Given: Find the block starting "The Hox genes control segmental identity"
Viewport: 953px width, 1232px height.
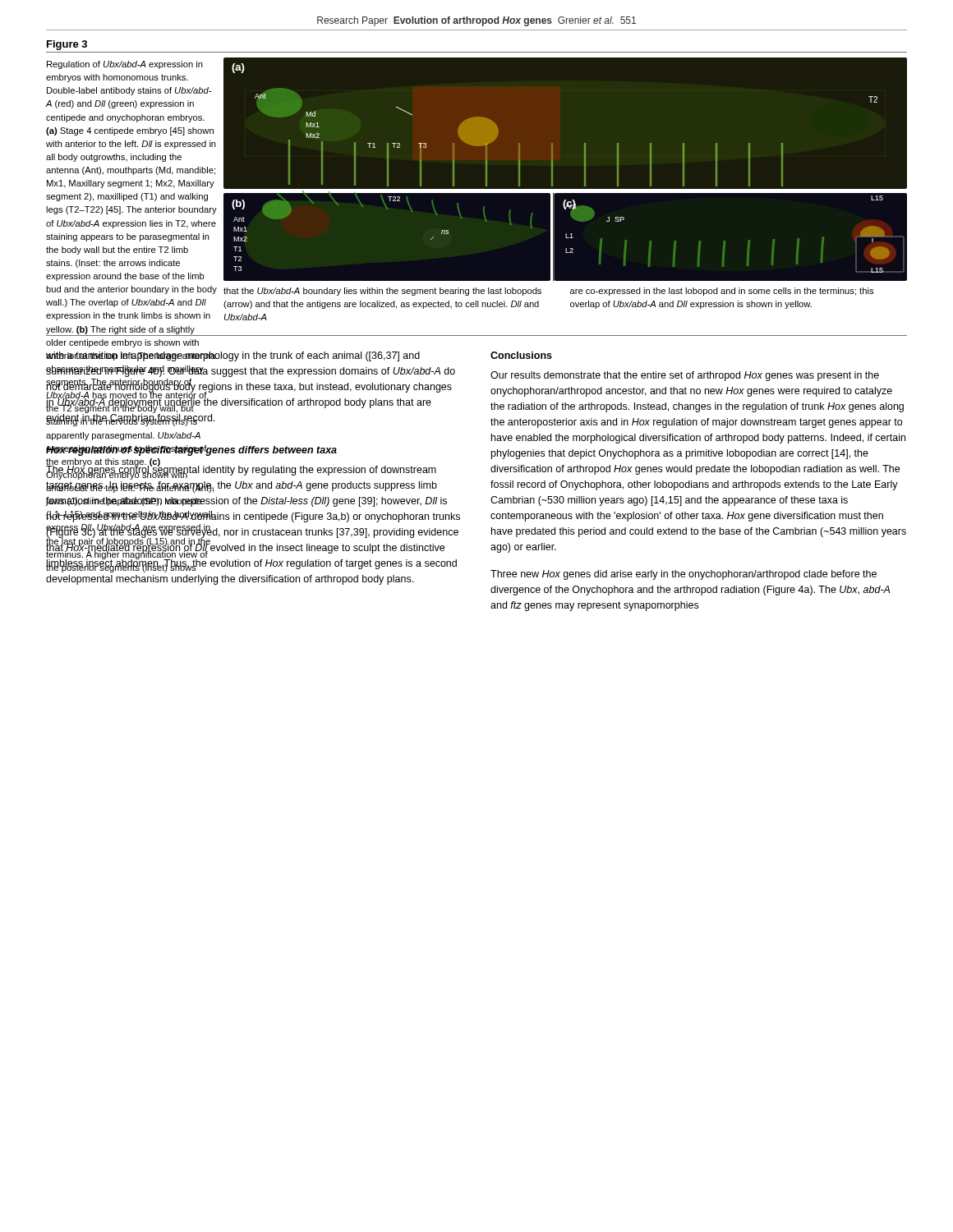Looking at the screenshot, I should pyautogui.click(x=253, y=524).
